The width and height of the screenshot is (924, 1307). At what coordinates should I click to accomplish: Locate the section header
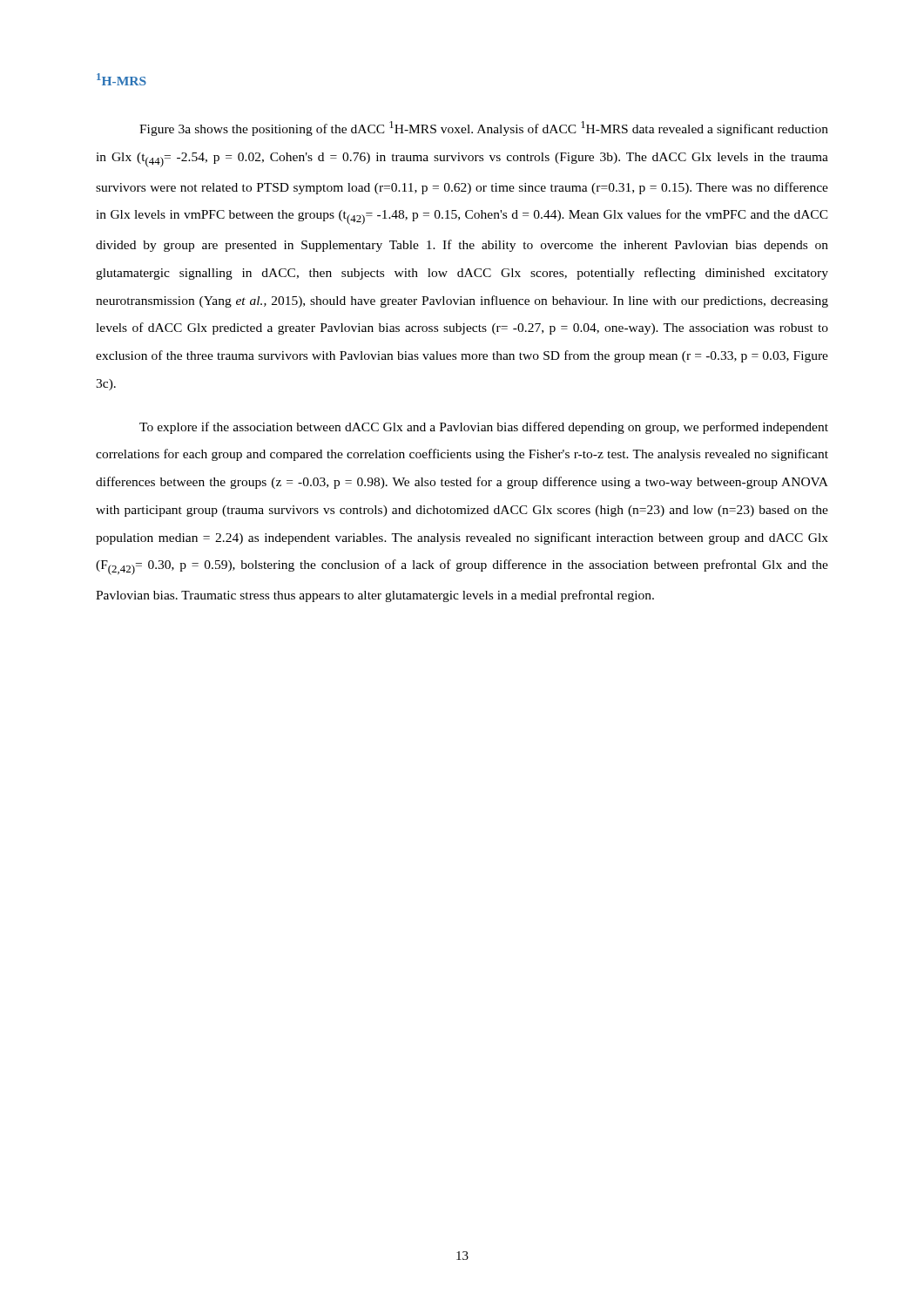tap(121, 79)
